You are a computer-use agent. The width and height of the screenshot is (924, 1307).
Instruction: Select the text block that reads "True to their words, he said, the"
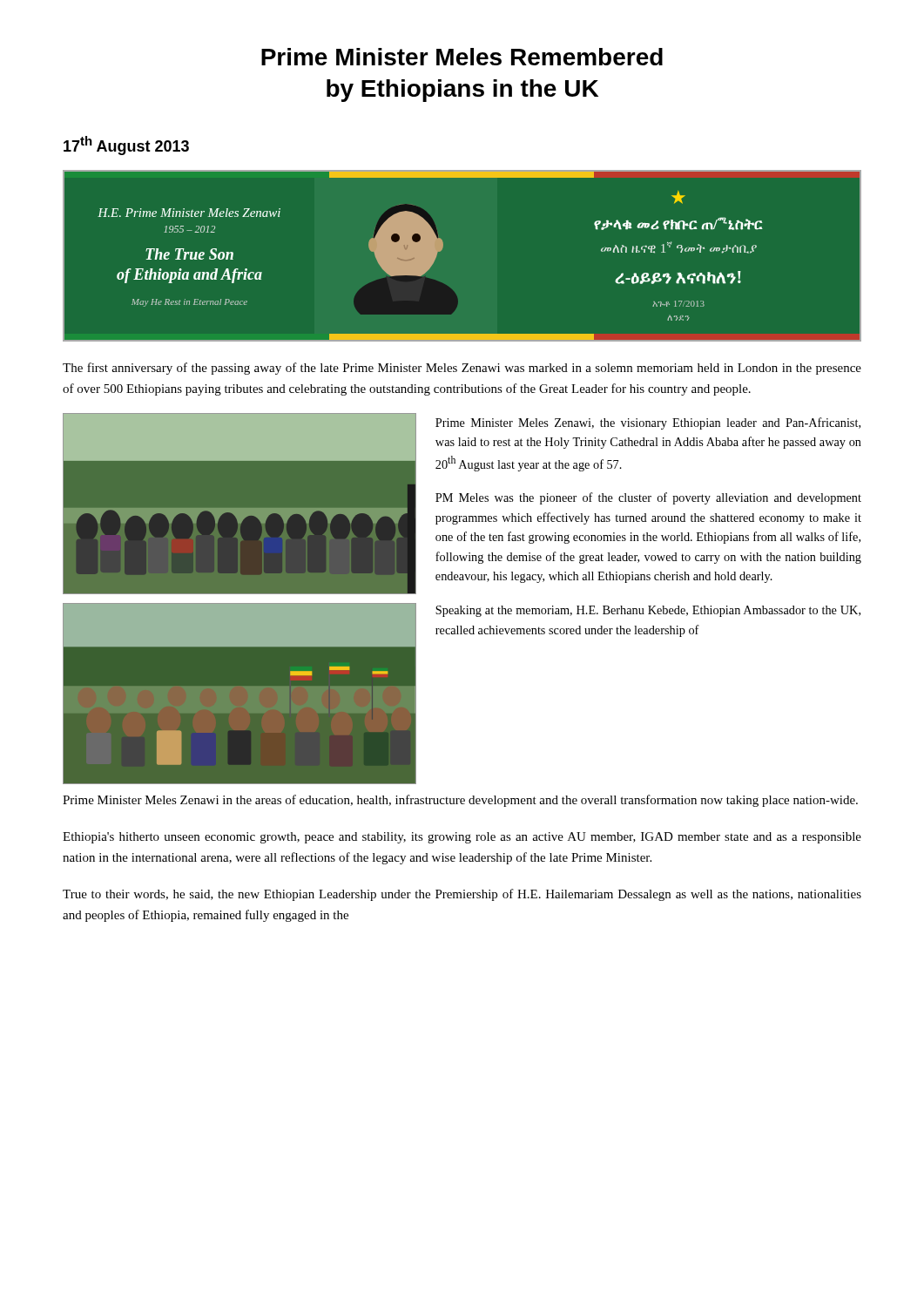[462, 905]
